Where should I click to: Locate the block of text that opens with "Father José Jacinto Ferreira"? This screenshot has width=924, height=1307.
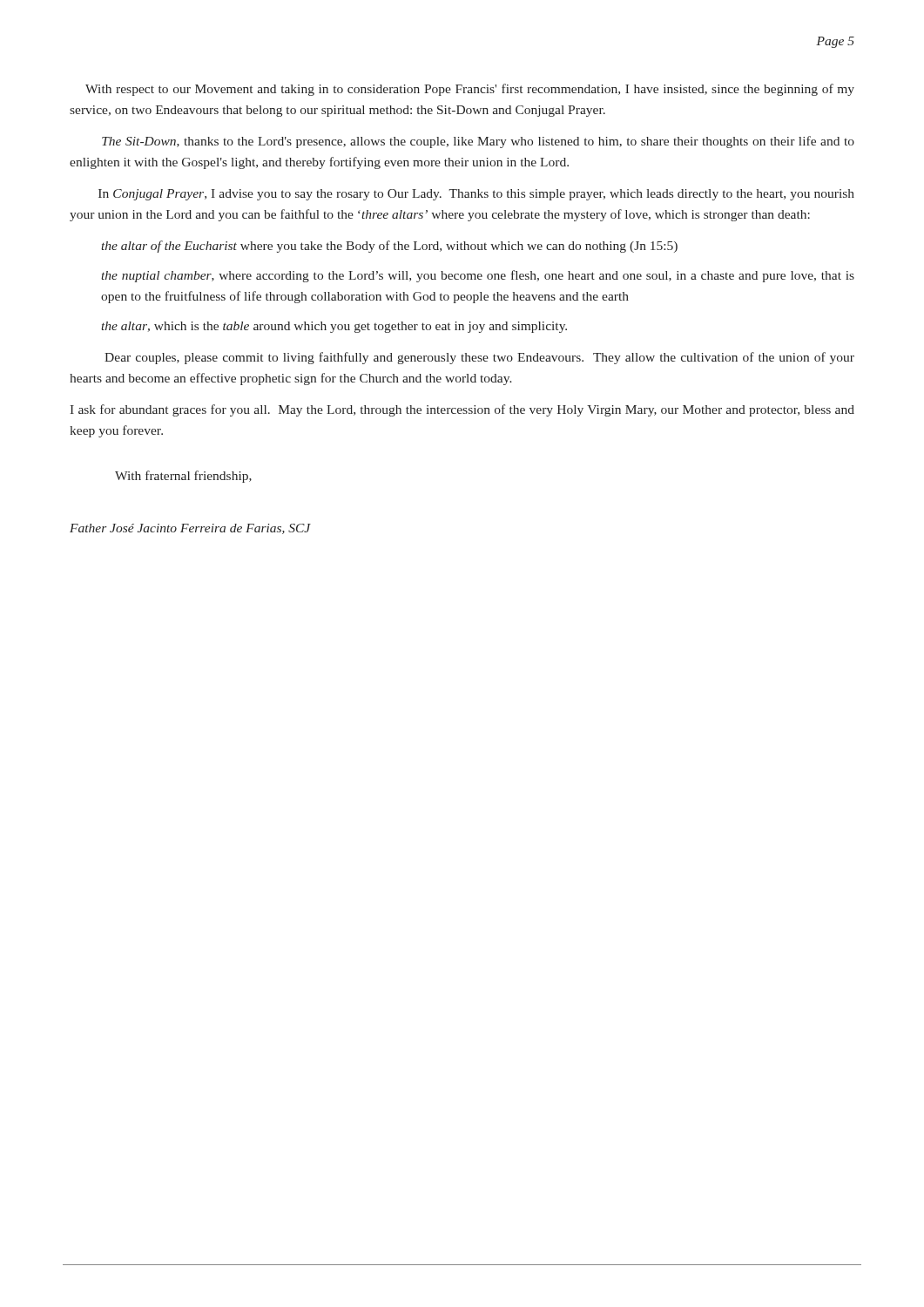point(190,529)
